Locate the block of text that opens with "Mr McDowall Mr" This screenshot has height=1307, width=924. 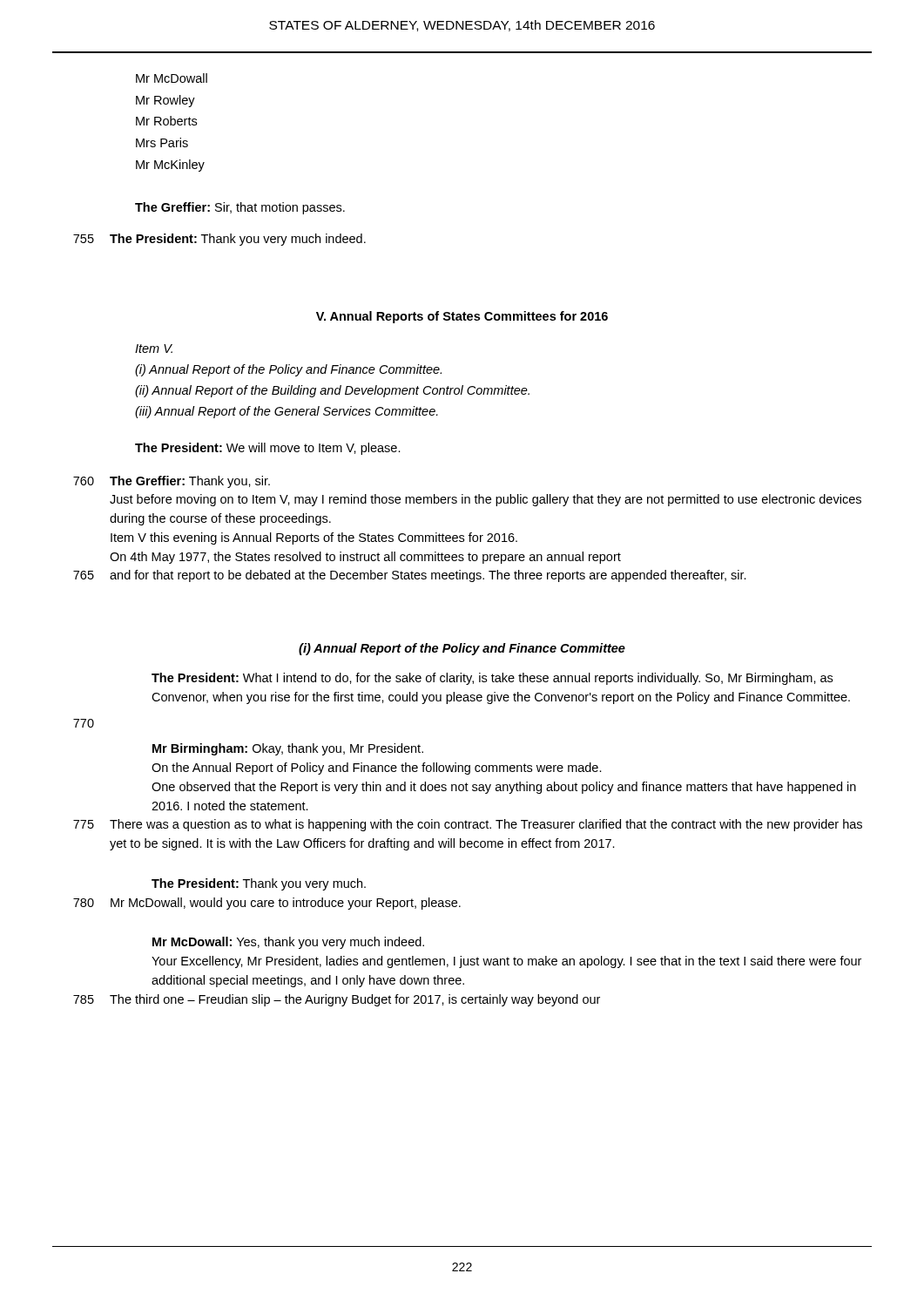(171, 121)
